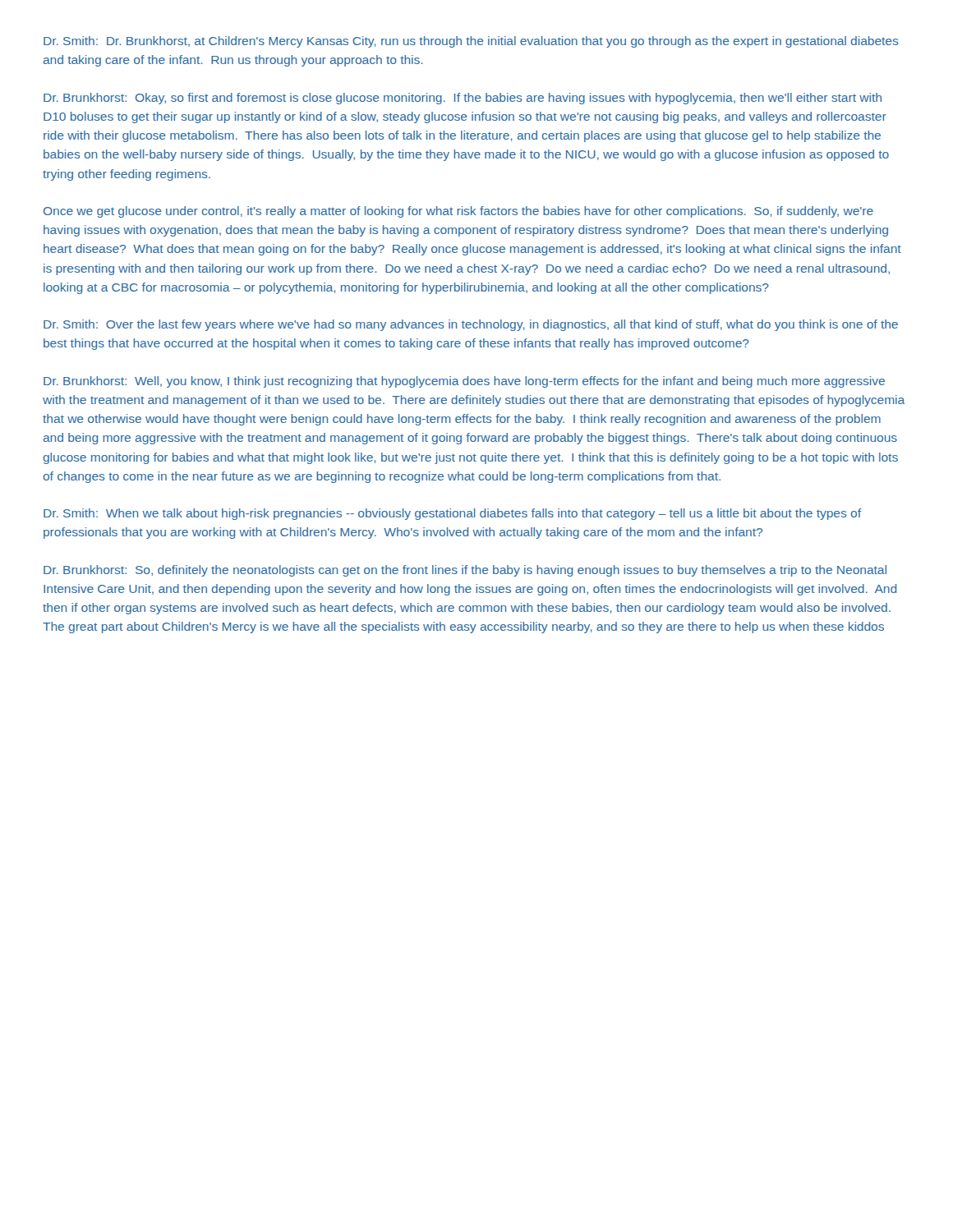Viewport: 953px width, 1232px height.
Task: Where is the passage that starts "Dr. Smith: Dr."?
Action: click(x=471, y=50)
